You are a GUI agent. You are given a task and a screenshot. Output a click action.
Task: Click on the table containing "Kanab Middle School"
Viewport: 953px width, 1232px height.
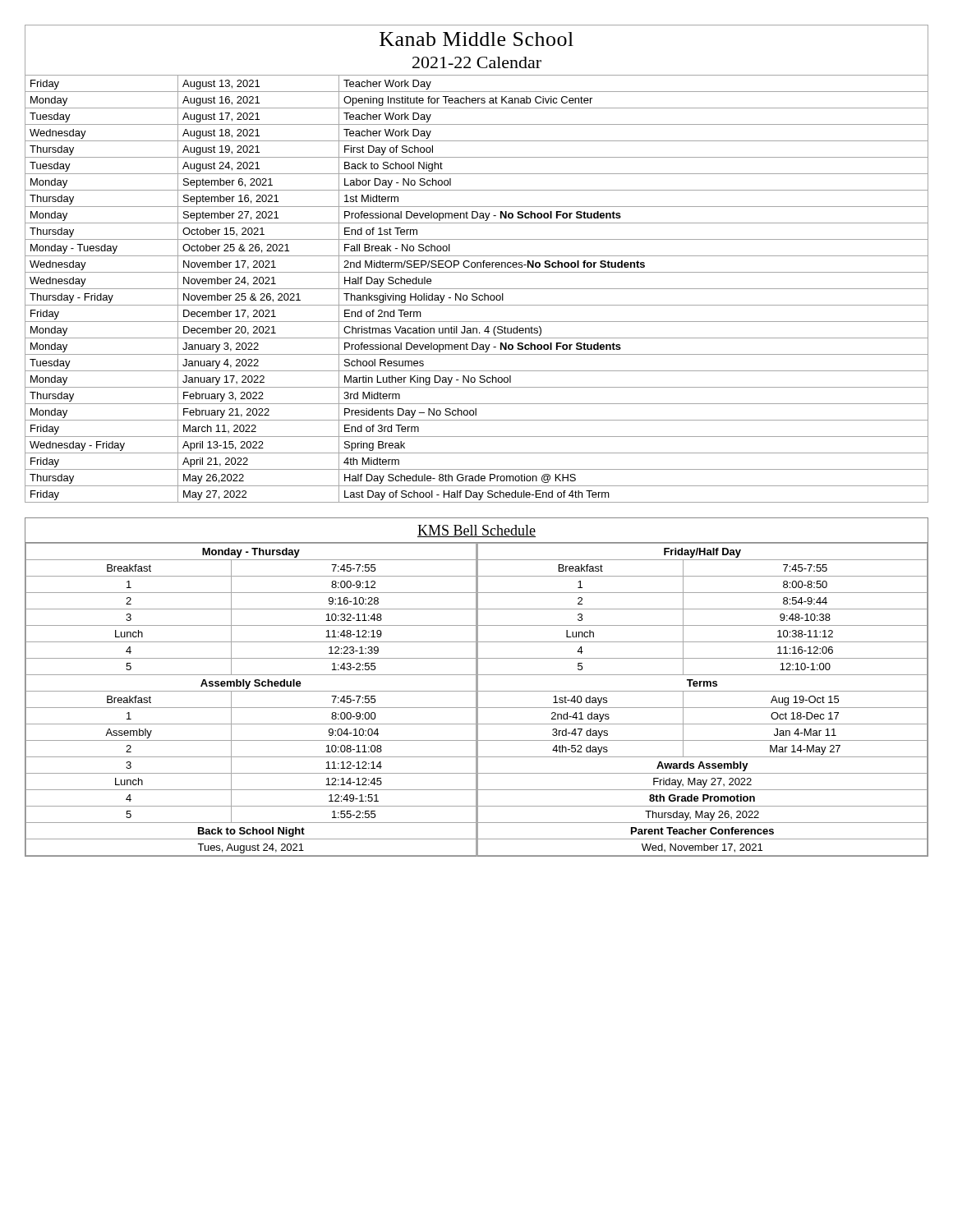point(476,264)
